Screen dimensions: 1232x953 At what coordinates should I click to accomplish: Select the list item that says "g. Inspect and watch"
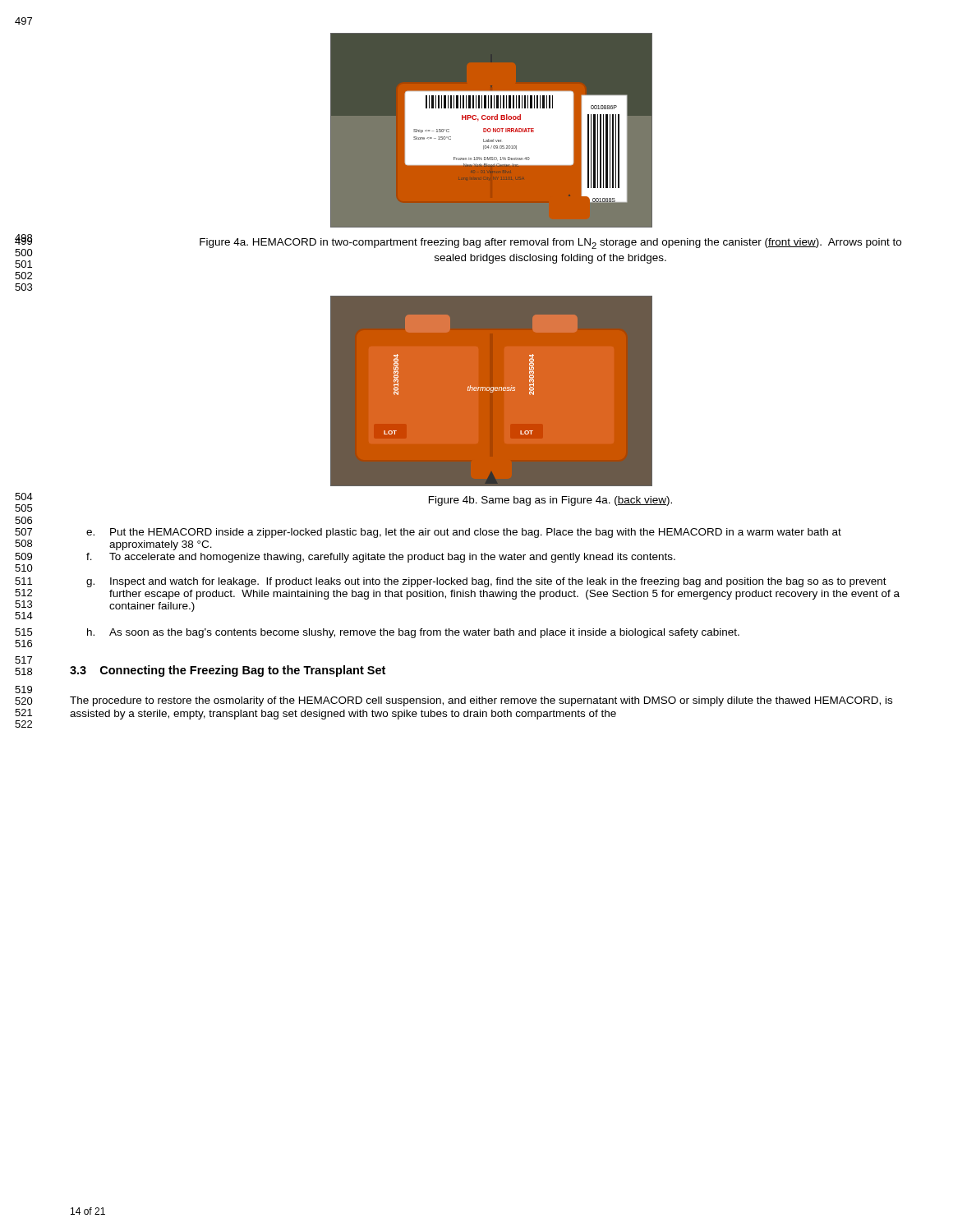[499, 593]
